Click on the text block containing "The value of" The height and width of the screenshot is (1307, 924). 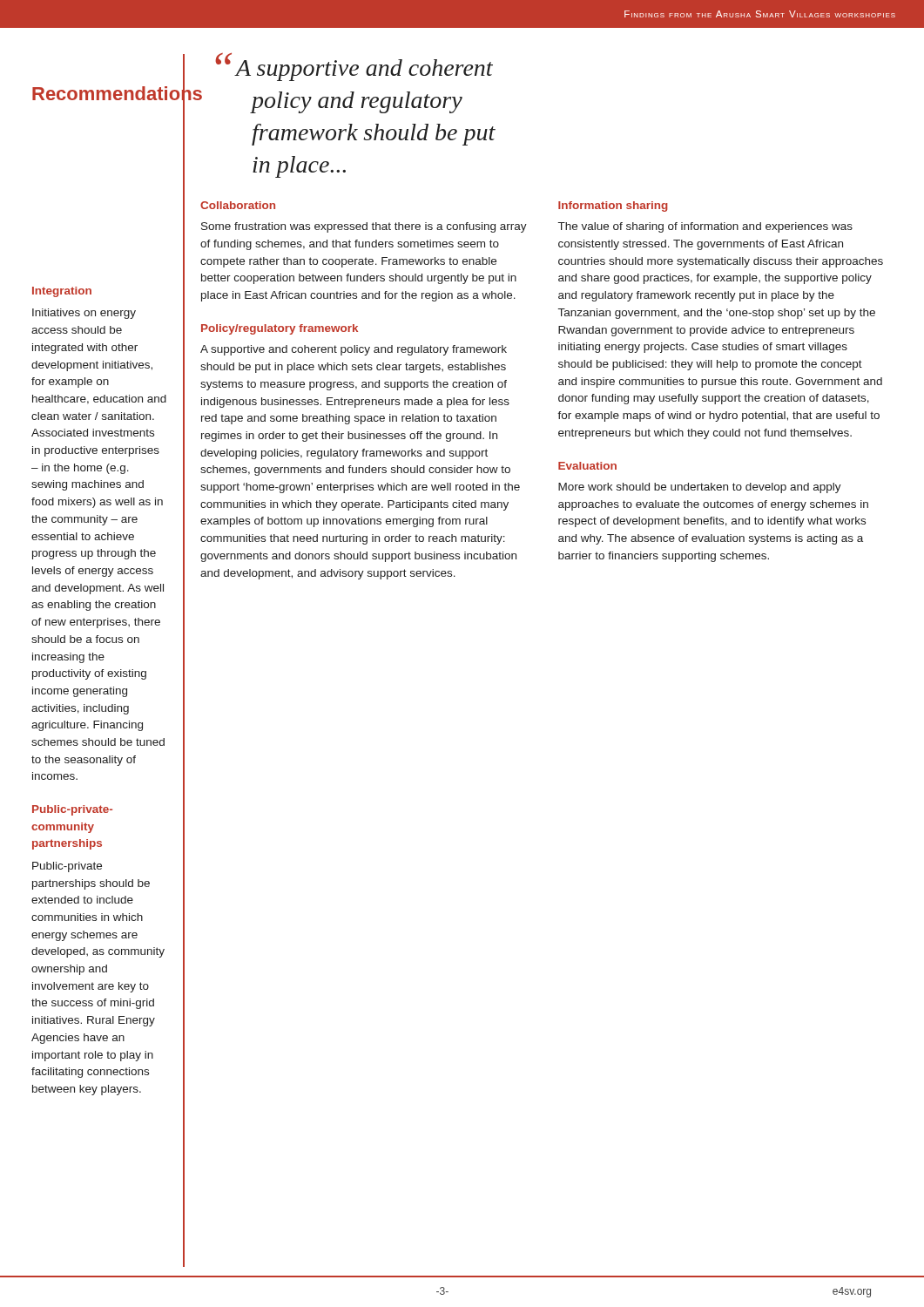(721, 329)
